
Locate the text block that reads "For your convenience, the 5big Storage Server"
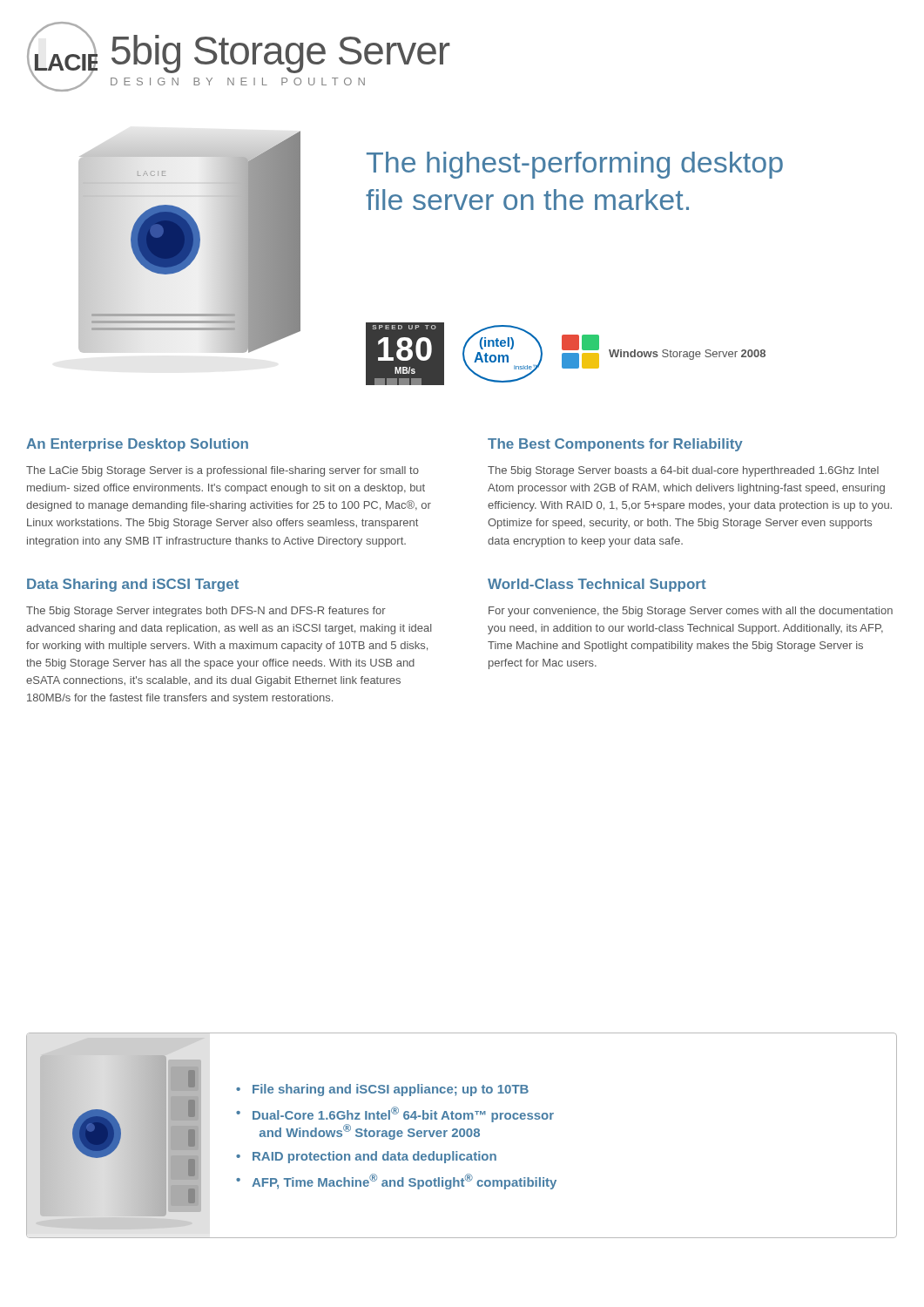coord(690,636)
